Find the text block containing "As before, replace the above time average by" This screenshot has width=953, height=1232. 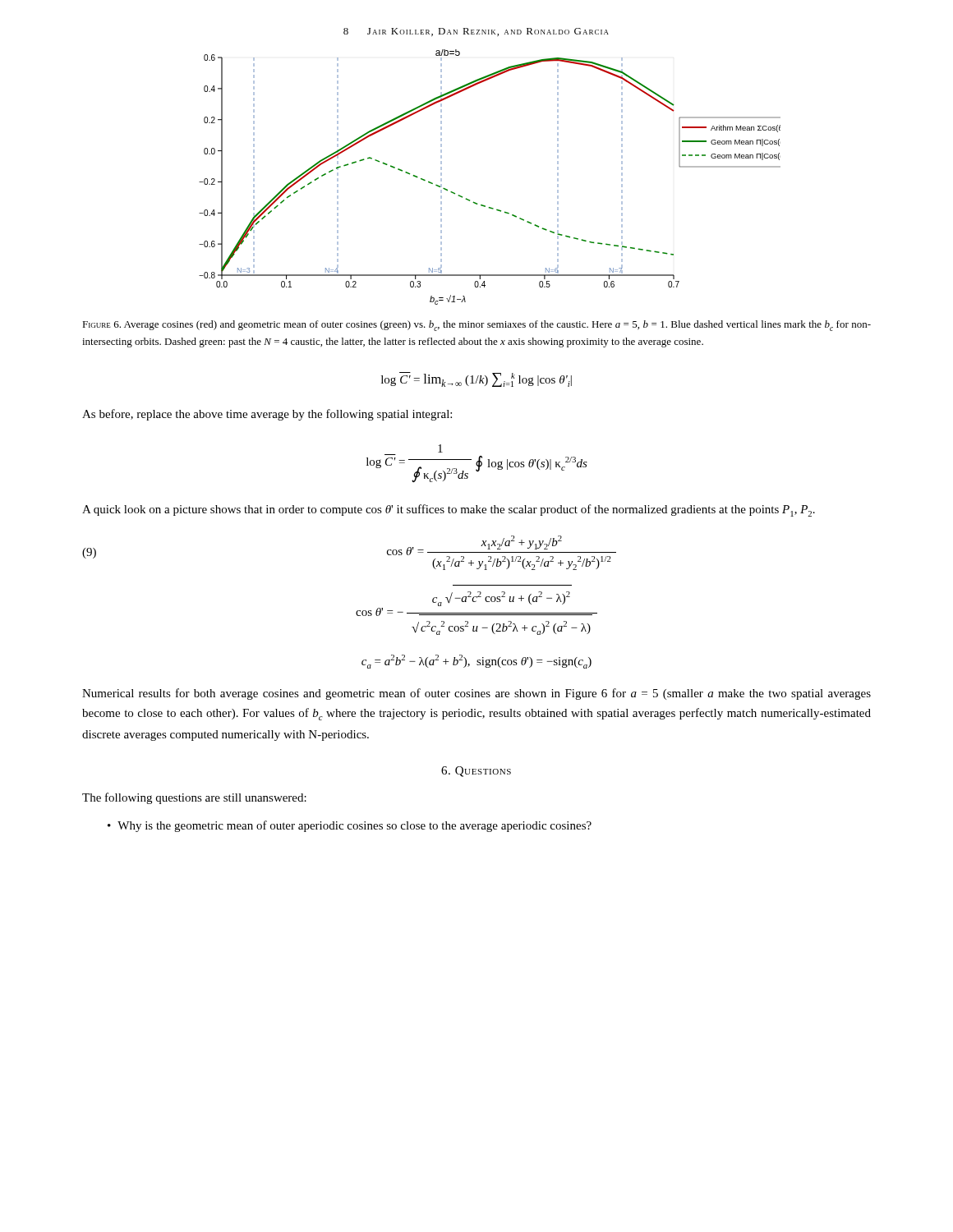(x=268, y=414)
